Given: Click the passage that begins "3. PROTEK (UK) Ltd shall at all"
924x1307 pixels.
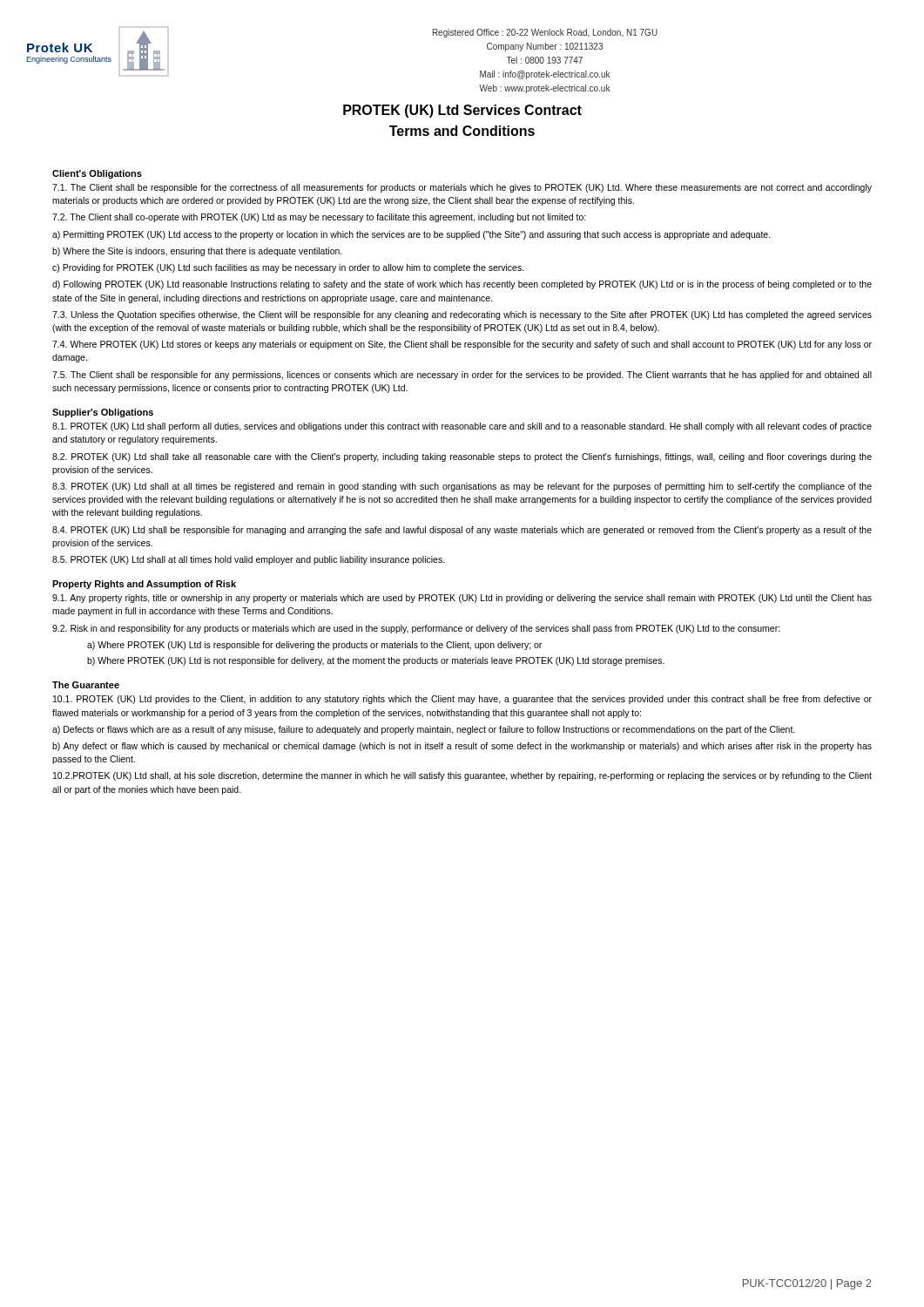Looking at the screenshot, I should coord(462,499).
